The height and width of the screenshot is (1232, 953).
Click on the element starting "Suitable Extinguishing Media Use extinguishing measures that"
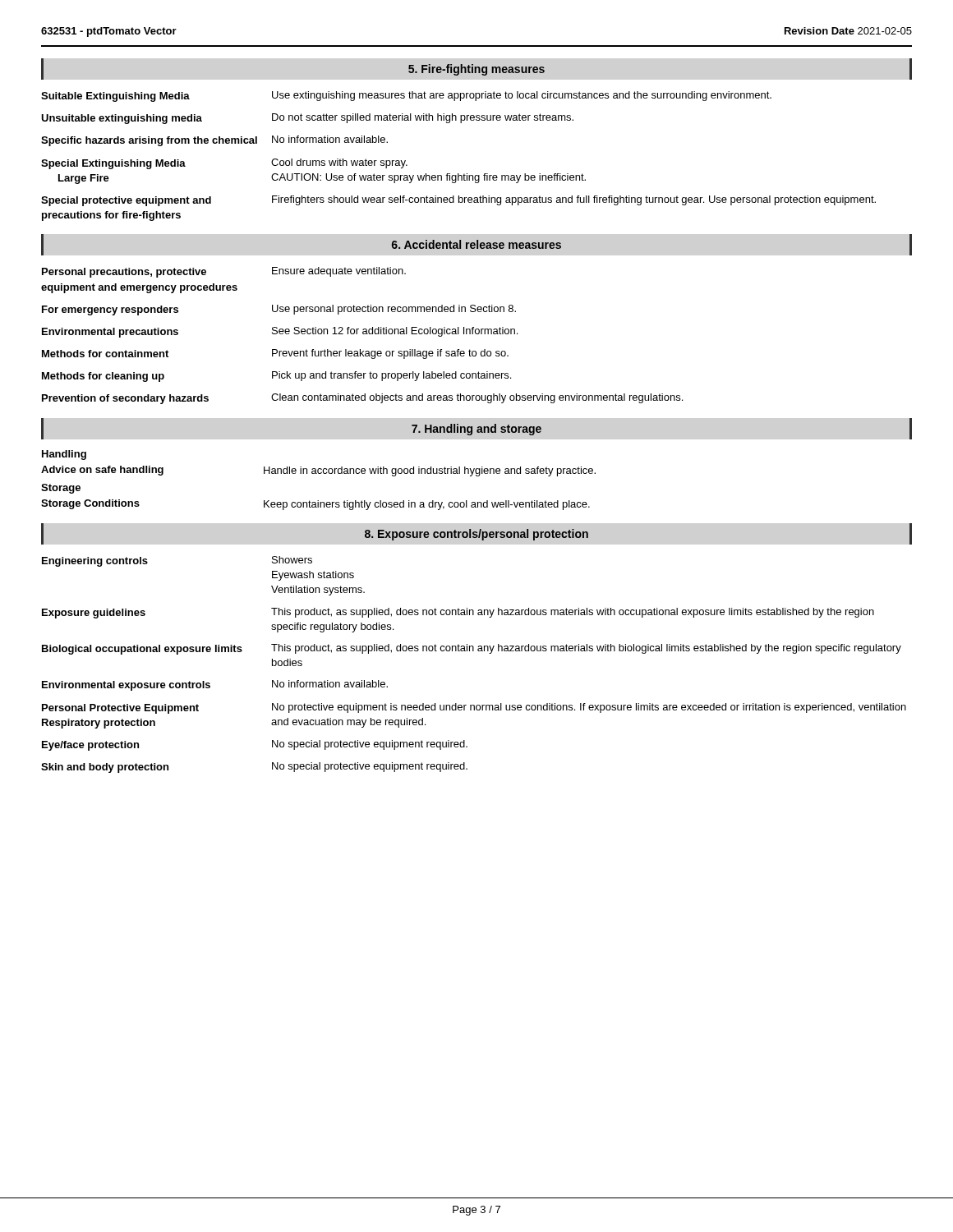(x=476, y=96)
